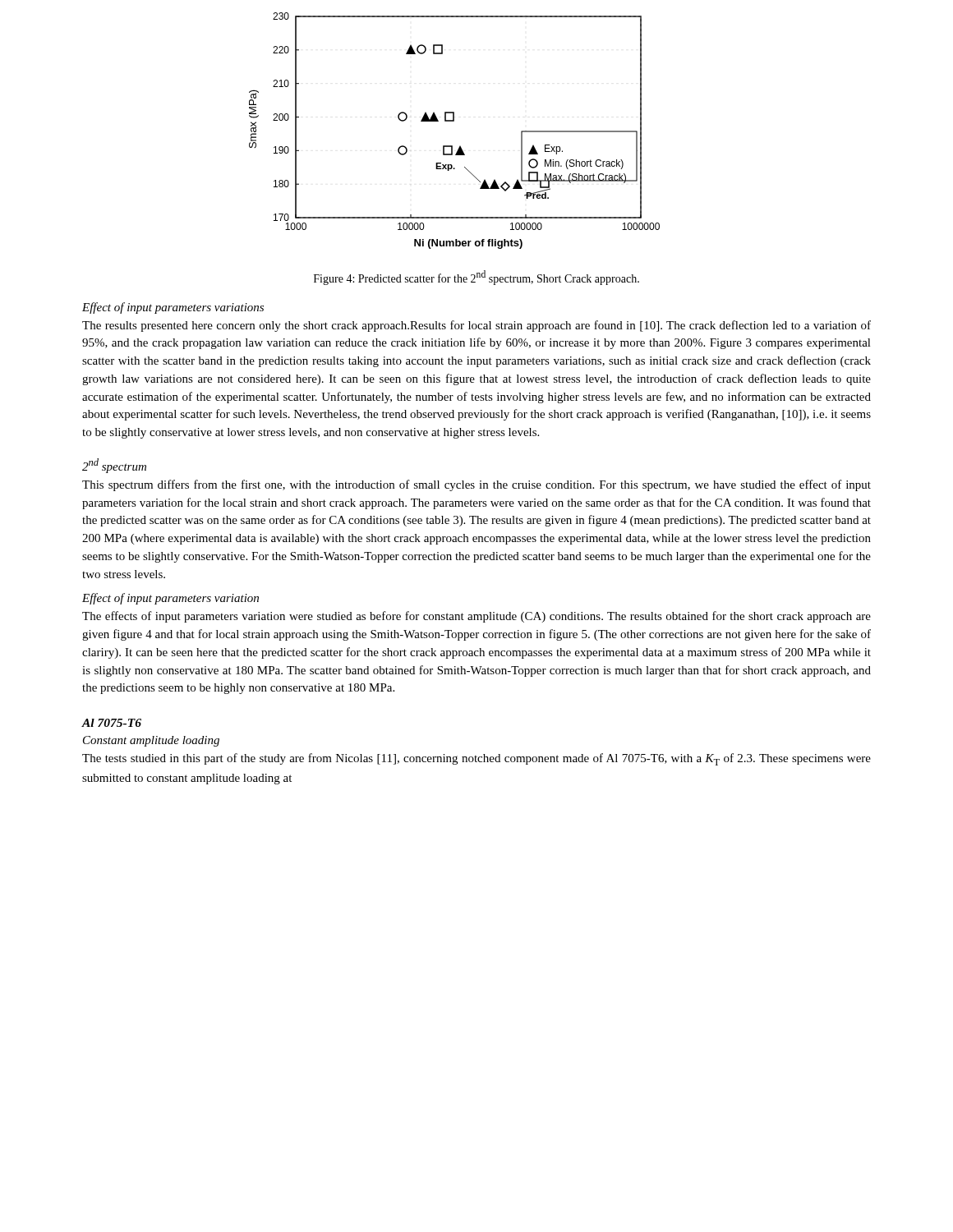This screenshot has width=953, height=1232.
Task: Click on the continuous plot
Action: point(476,137)
